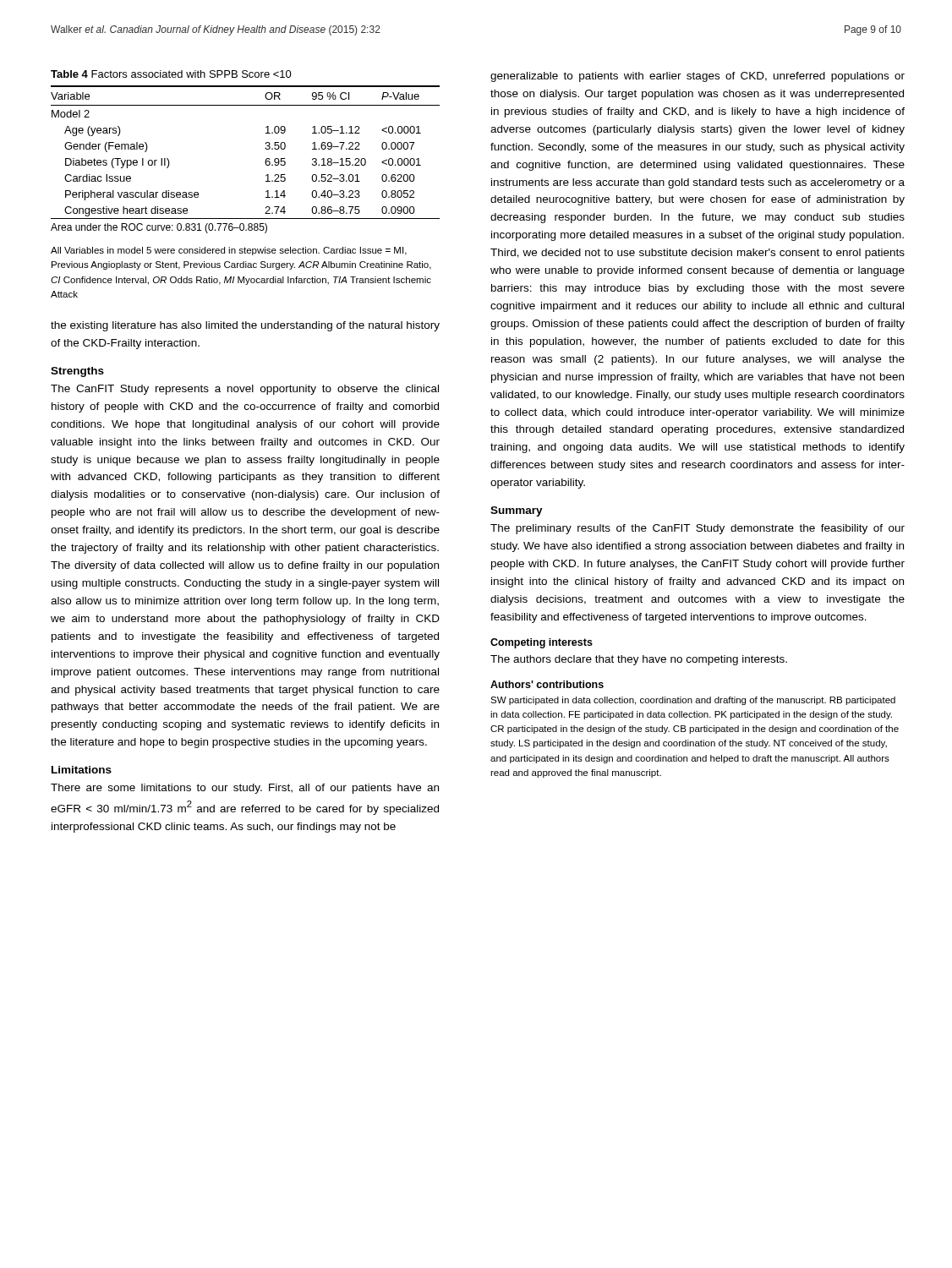952x1268 pixels.
Task: Where is the caption that starts "Table 4 Factors associated with SPPB Score"?
Action: pos(171,74)
